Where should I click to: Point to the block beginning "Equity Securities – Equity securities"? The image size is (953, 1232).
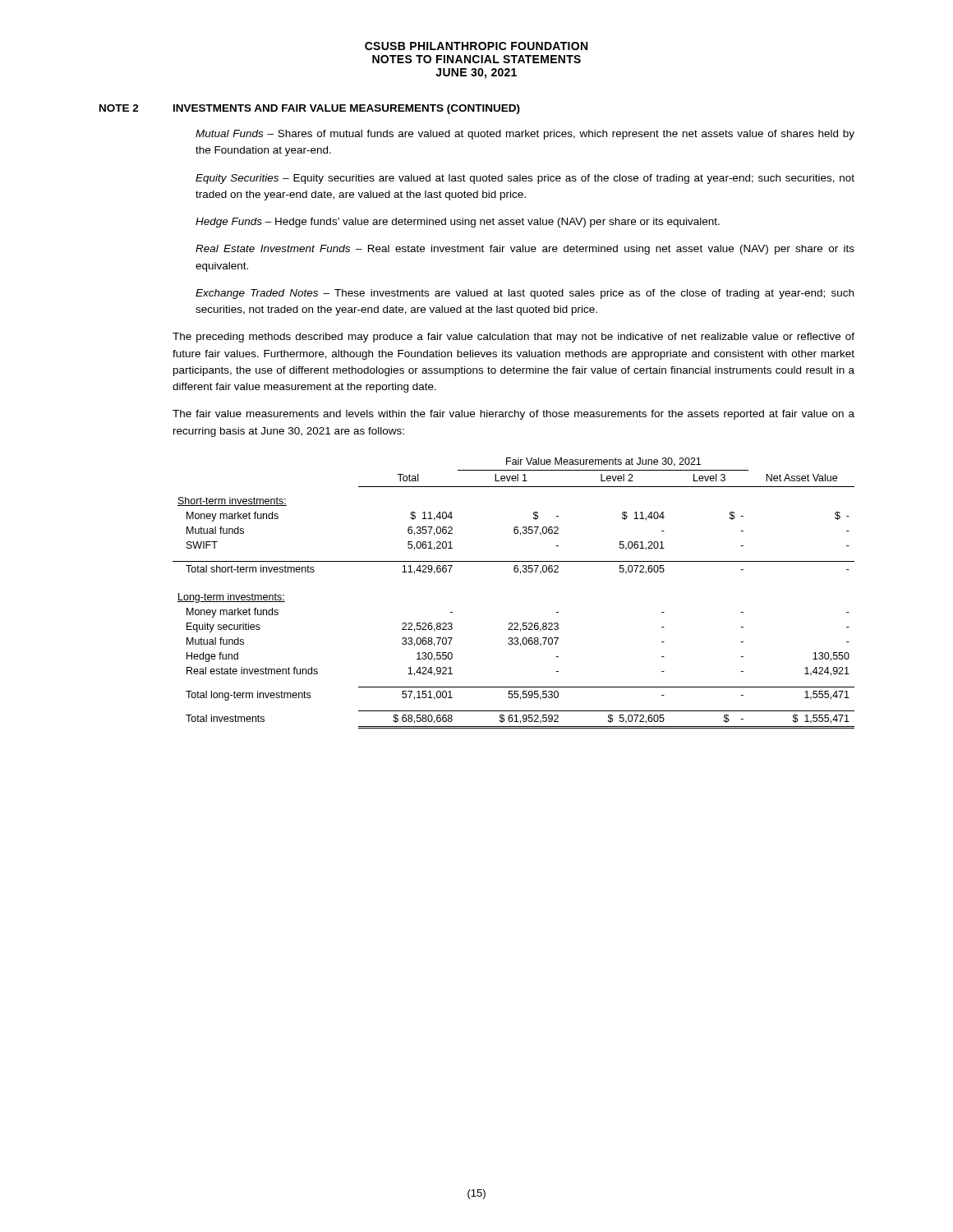point(525,186)
